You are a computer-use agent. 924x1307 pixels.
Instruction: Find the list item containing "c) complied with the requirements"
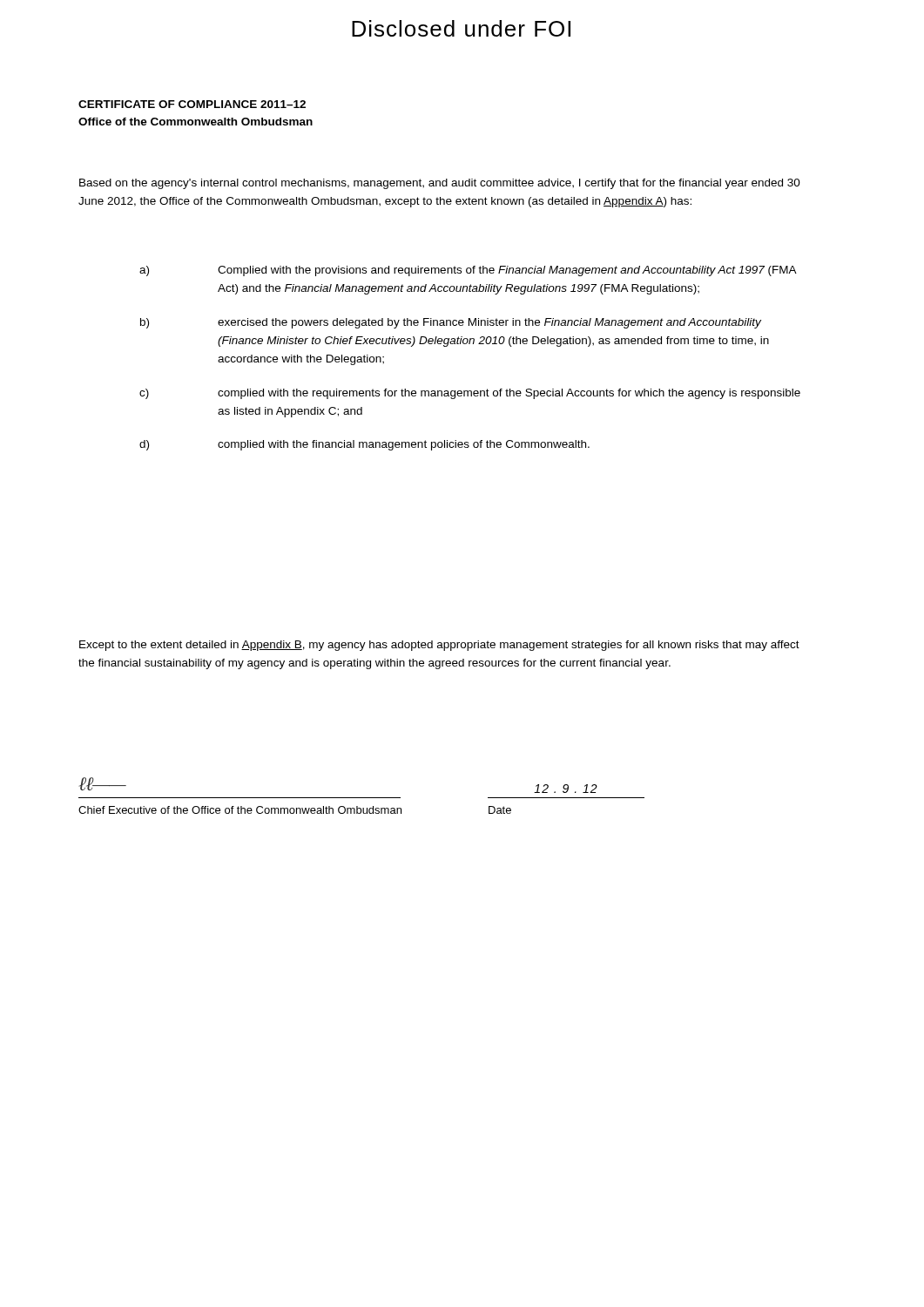coord(444,402)
